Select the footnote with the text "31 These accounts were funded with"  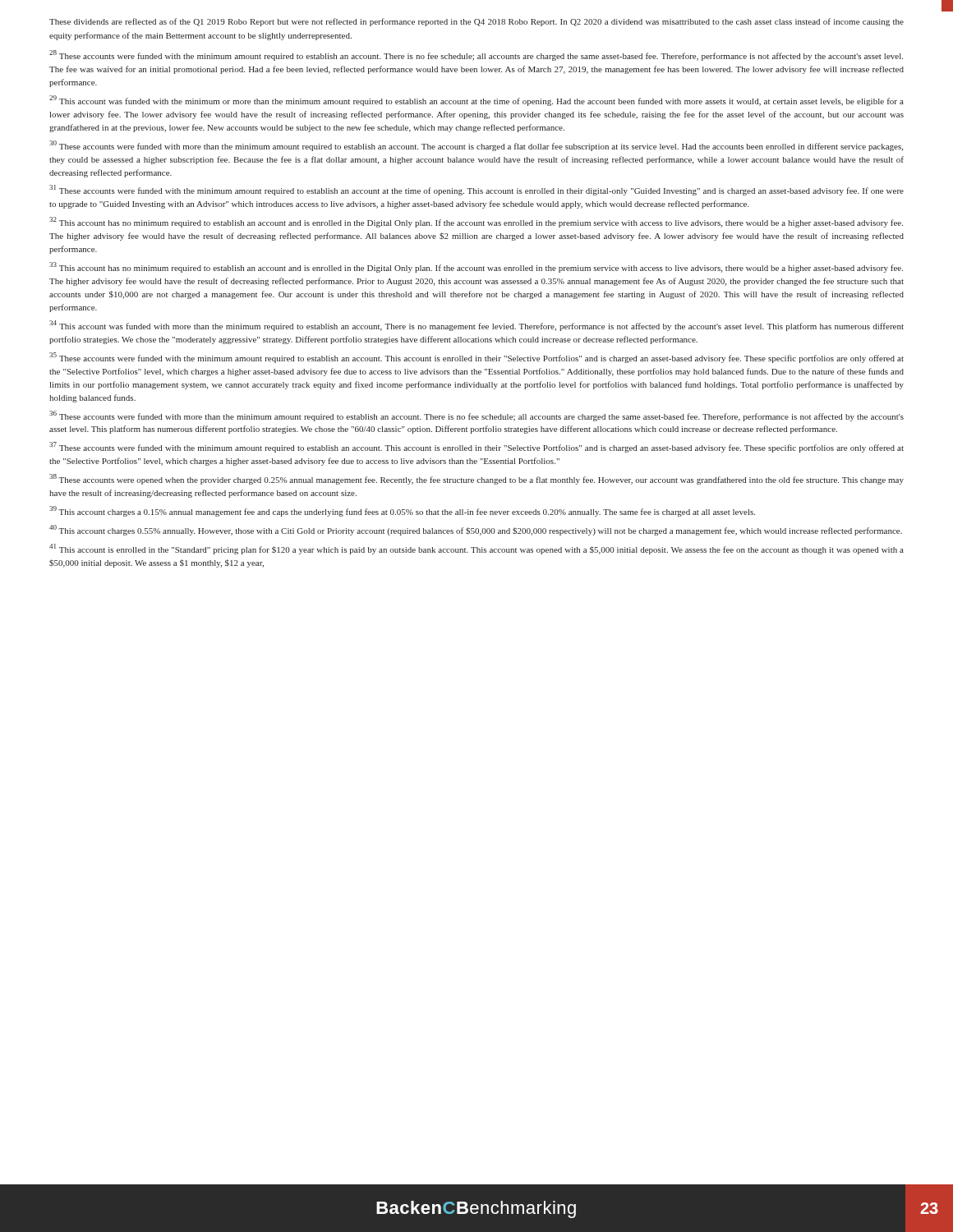point(476,197)
